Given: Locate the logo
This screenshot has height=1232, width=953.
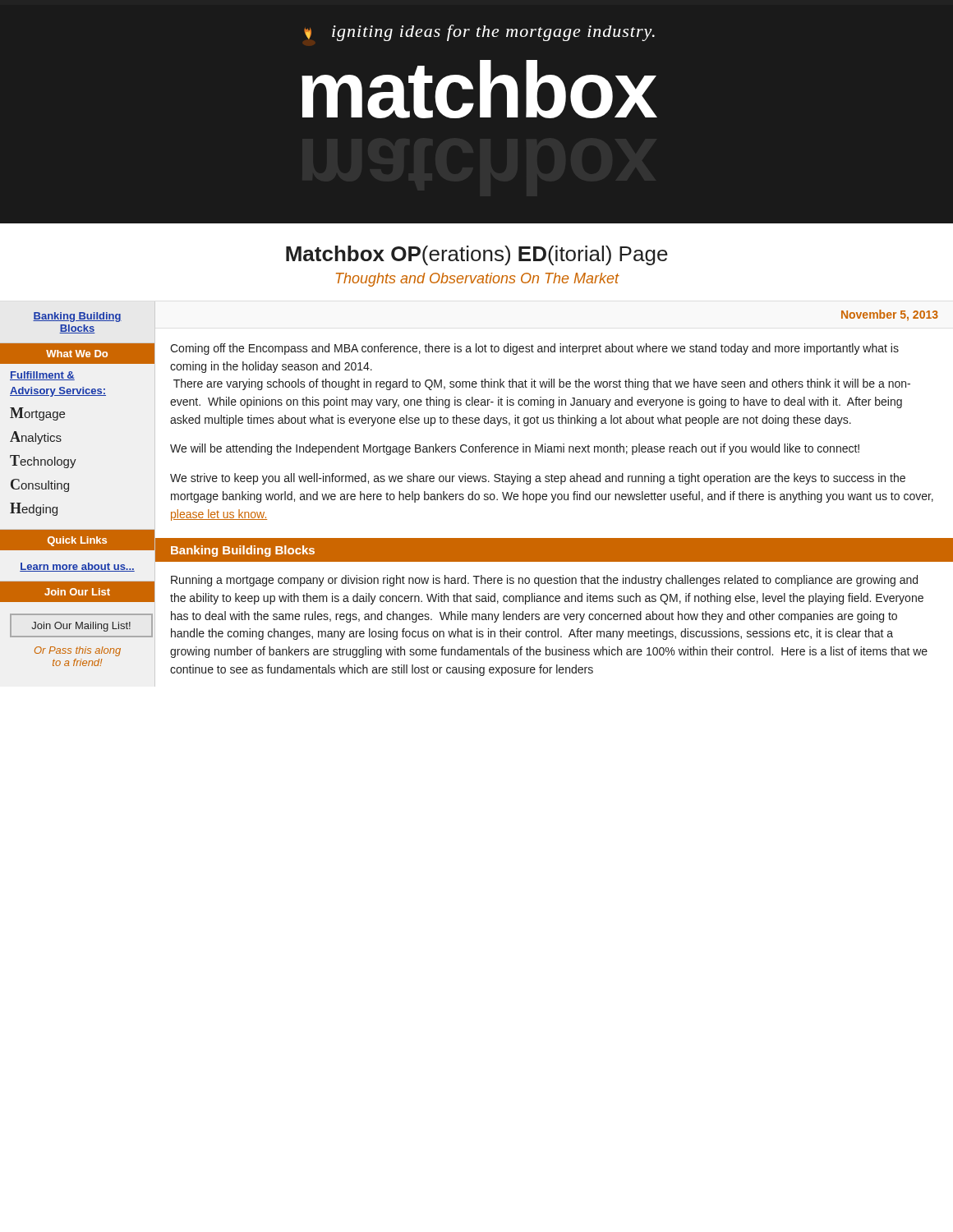Looking at the screenshot, I should coord(476,114).
